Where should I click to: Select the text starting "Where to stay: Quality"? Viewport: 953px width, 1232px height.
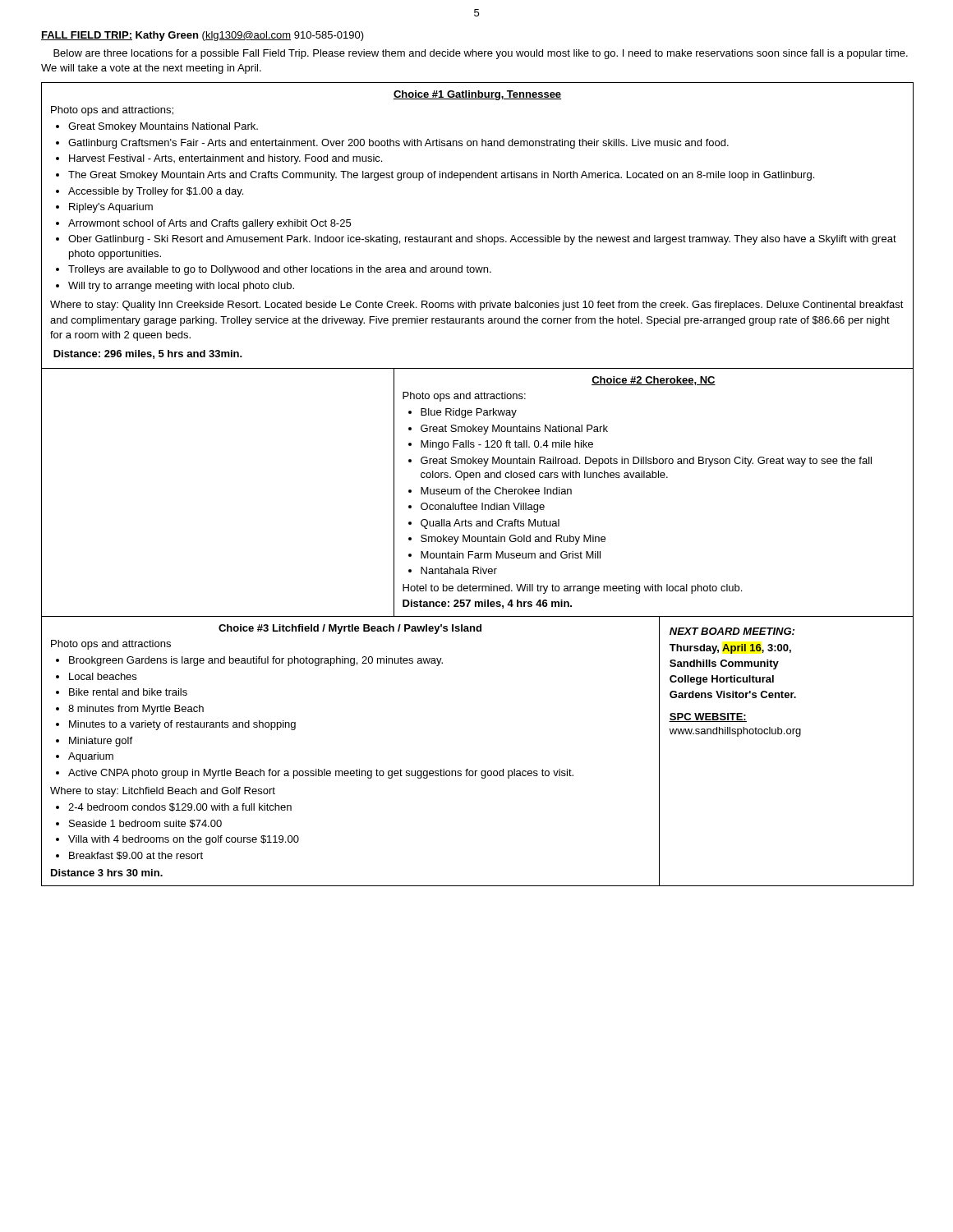(477, 320)
